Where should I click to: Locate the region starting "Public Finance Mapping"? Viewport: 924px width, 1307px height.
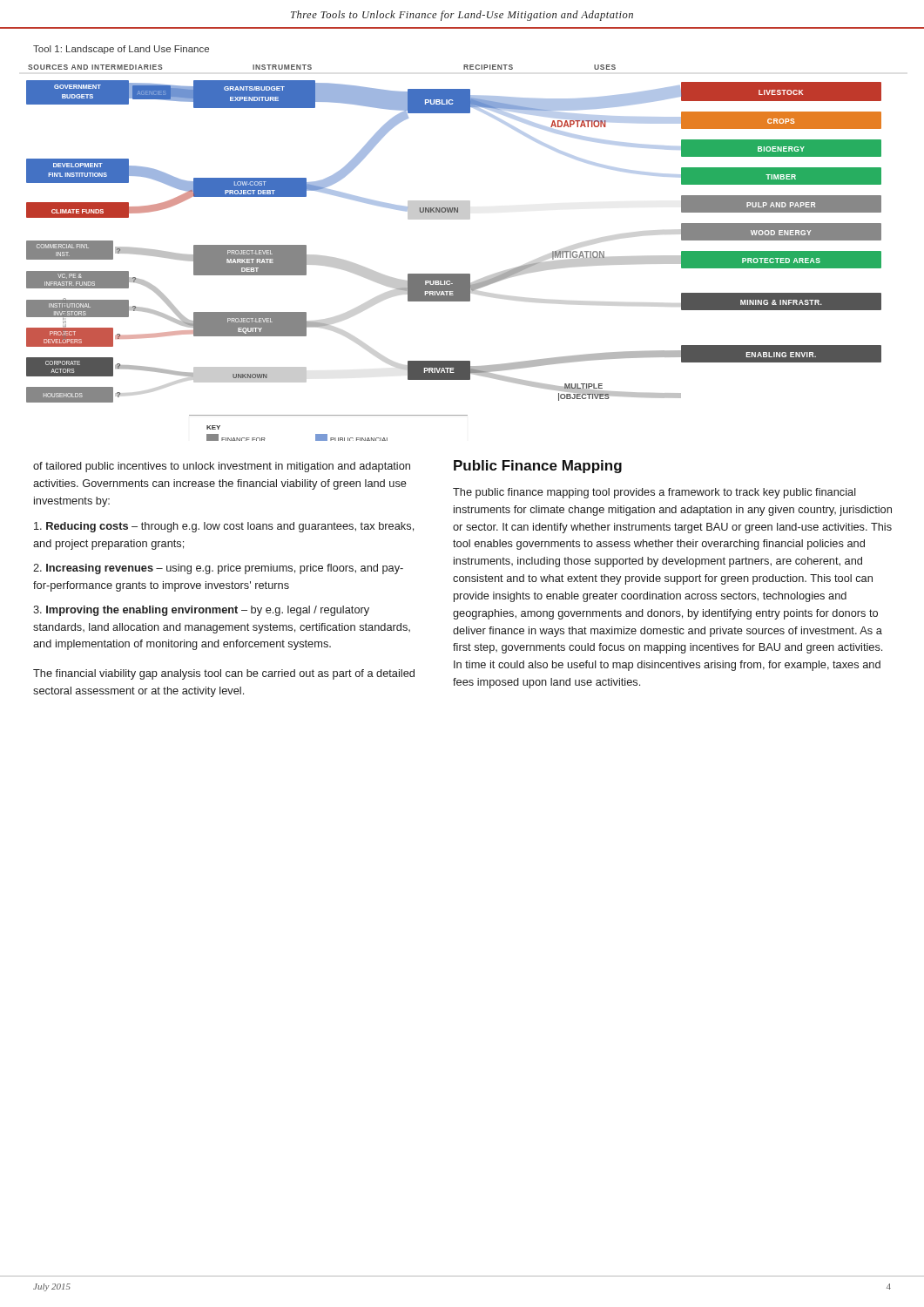click(x=538, y=466)
